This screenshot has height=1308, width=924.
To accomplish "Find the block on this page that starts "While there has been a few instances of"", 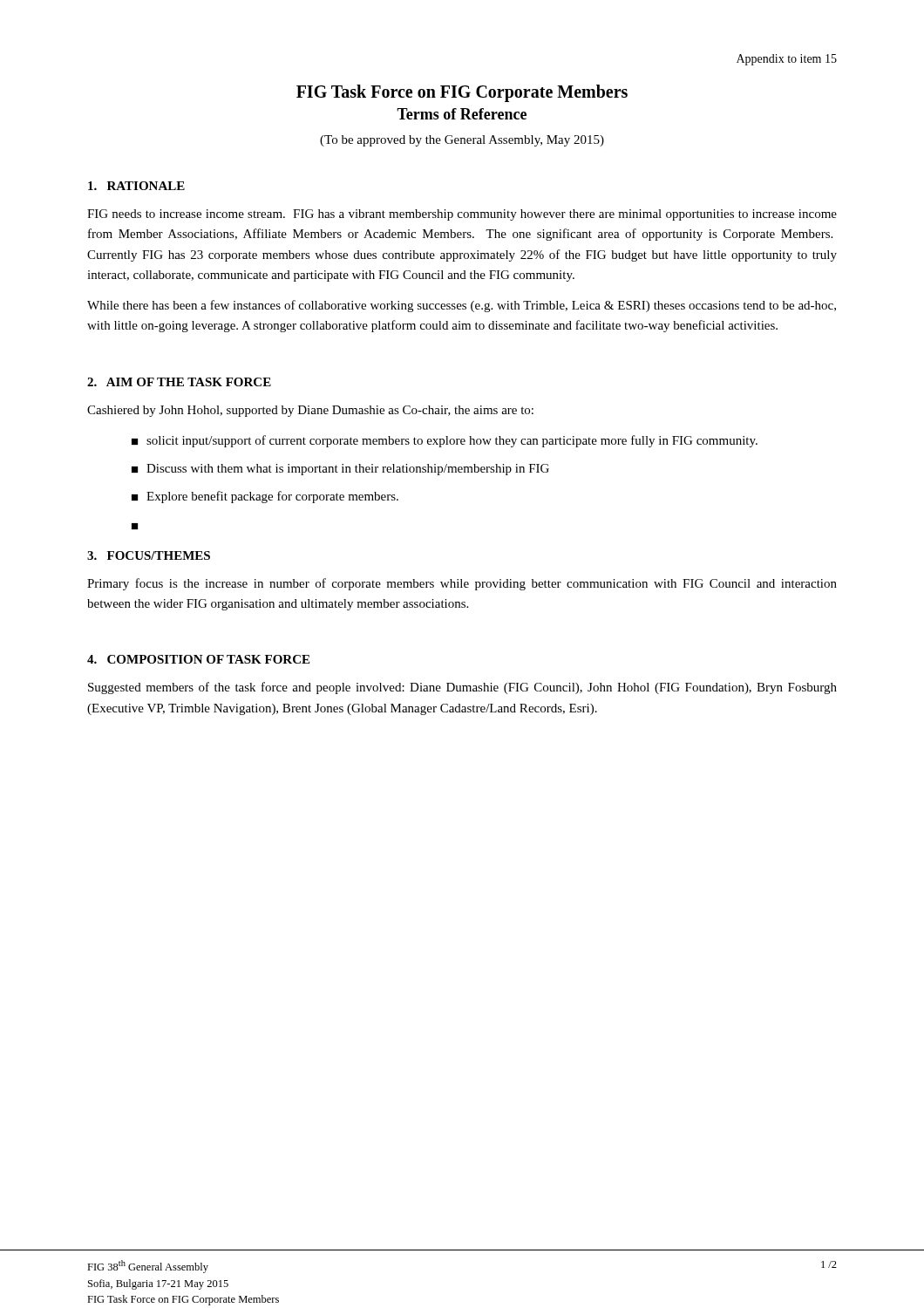I will point(462,315).
